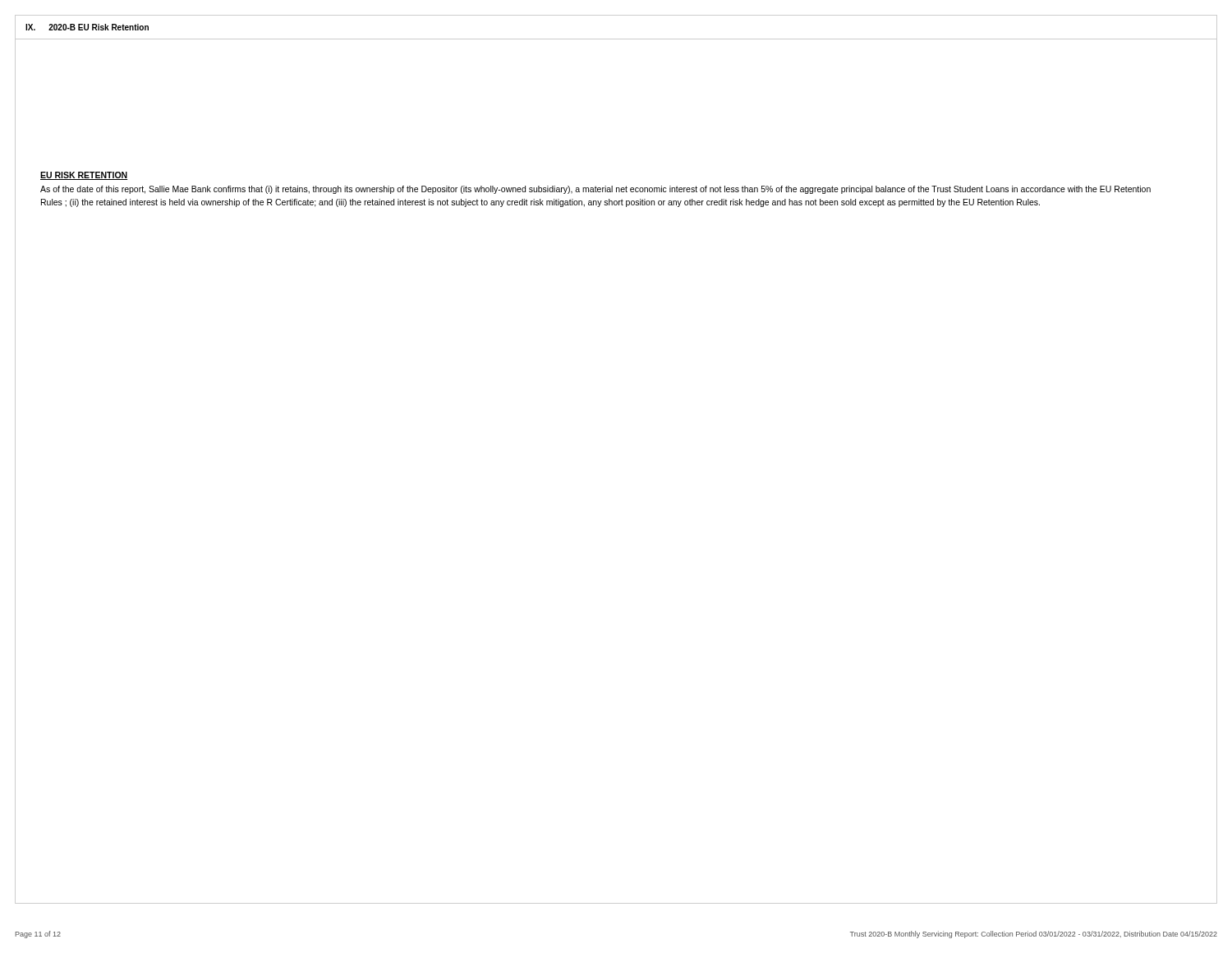Locate the block starting "EU RISK RETENTION"
This screenshot has width=1232, height=953.
[x=84, y=175]
